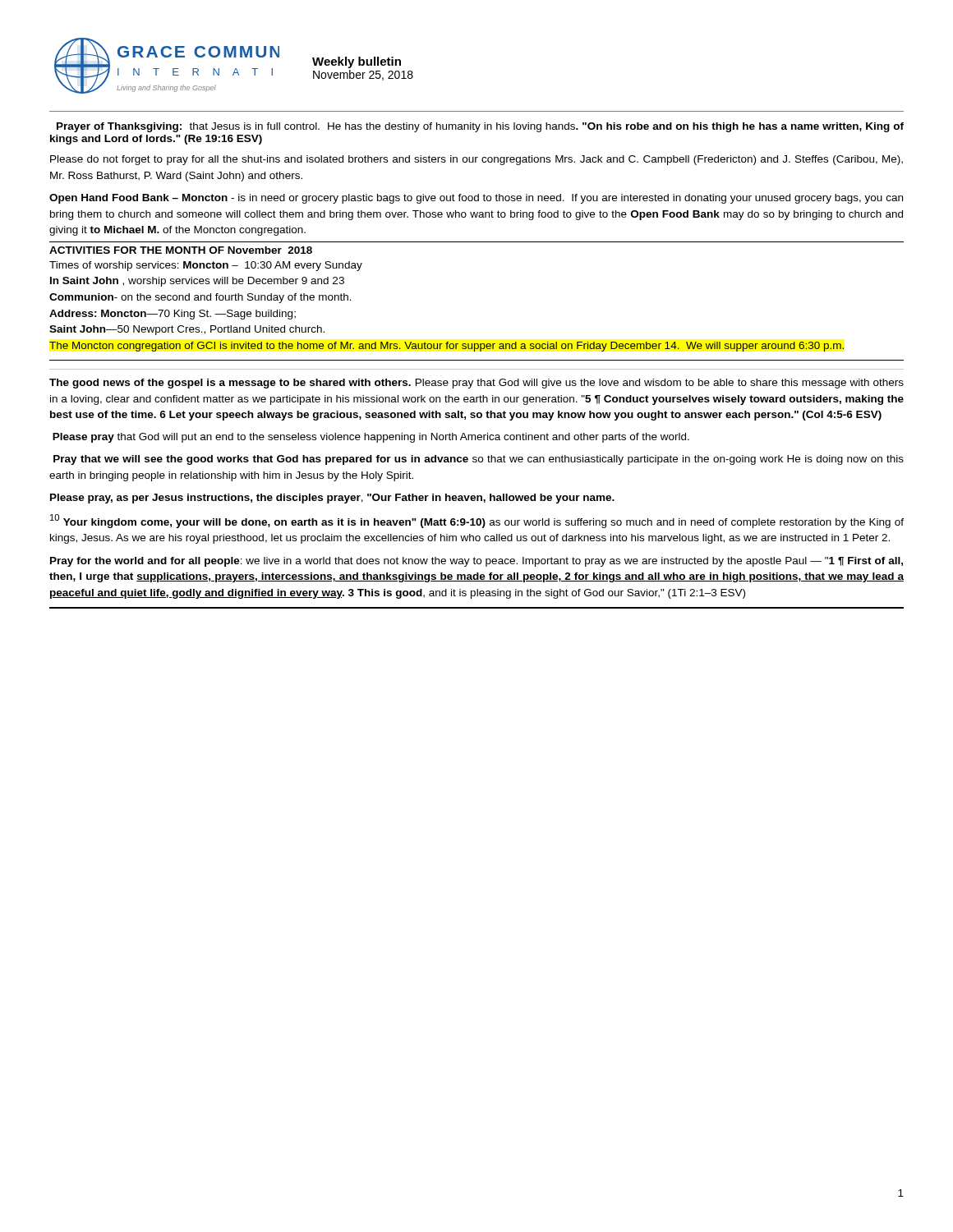The height and width of the screenshot is (1232, 953).
Task: Locate the block of text that opens with "Times of worship services:"
Action: [206, 266]
